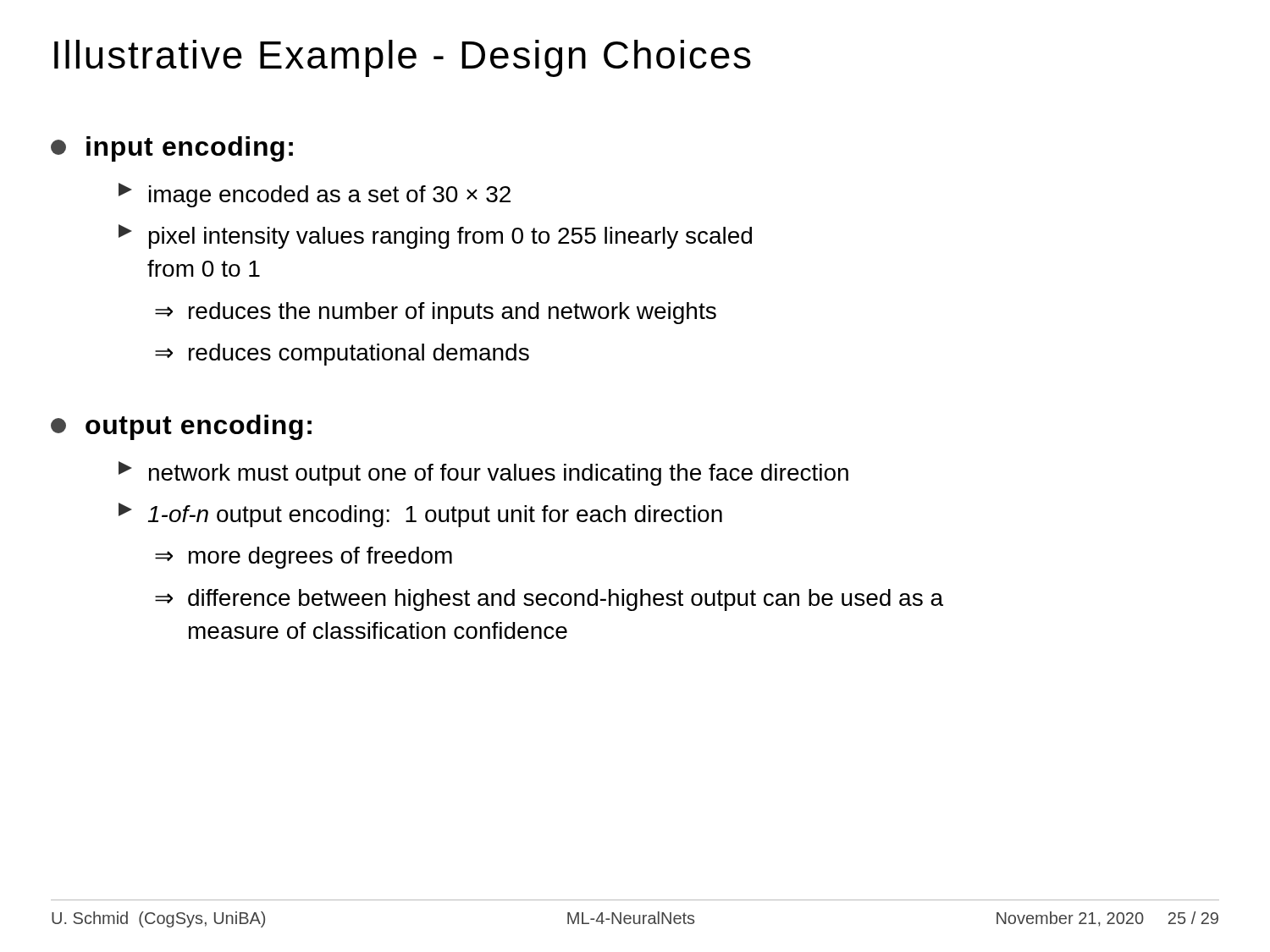Navigate to the passage starting "output encoding:"
The height and width of the screenshot is (952, 1270).
click(x=183, y=425)
